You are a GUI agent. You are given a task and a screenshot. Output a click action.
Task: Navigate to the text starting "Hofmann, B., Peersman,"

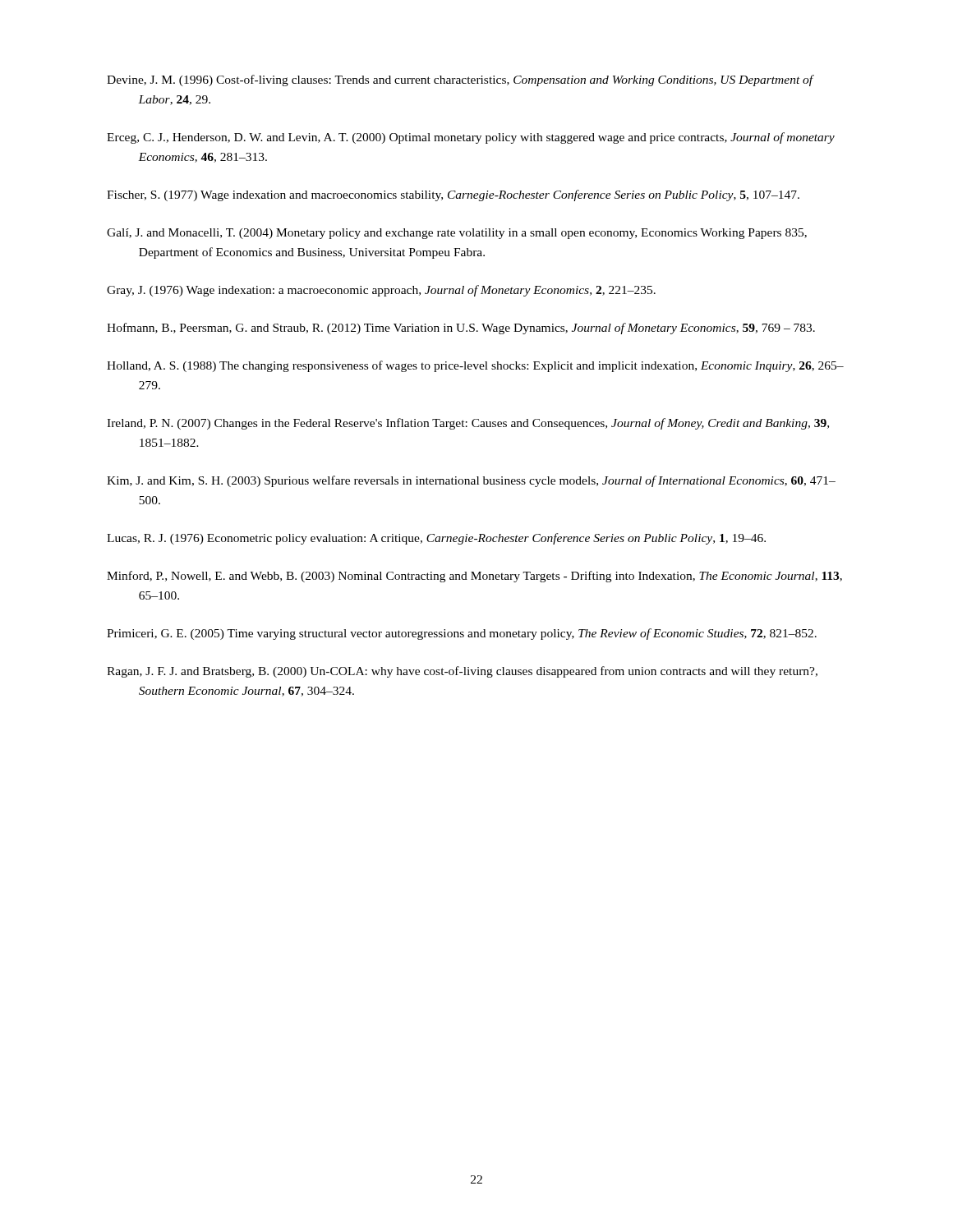coord(461,327)
